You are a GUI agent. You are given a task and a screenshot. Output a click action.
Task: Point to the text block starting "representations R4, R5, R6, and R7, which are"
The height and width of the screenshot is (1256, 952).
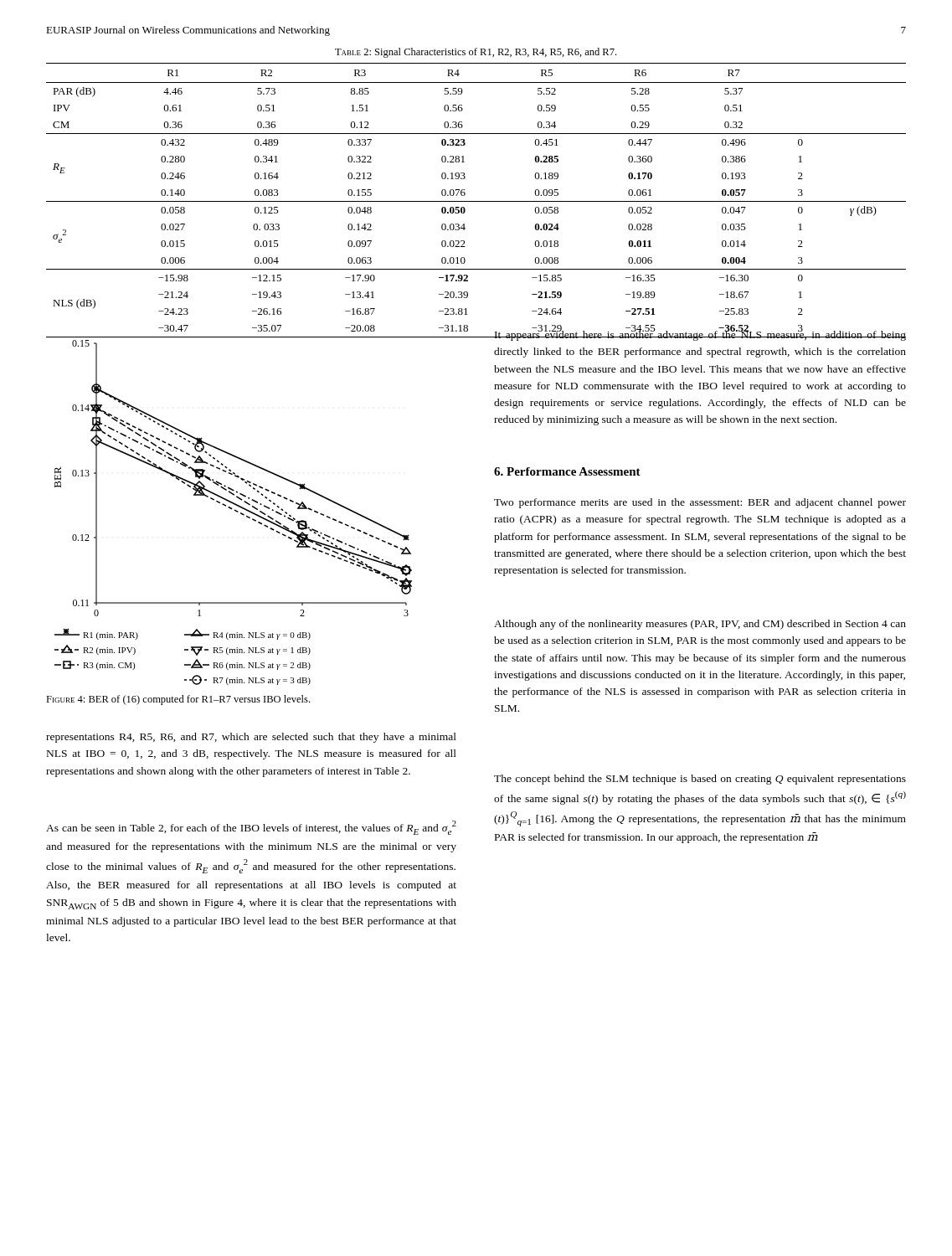click(251, 753)
